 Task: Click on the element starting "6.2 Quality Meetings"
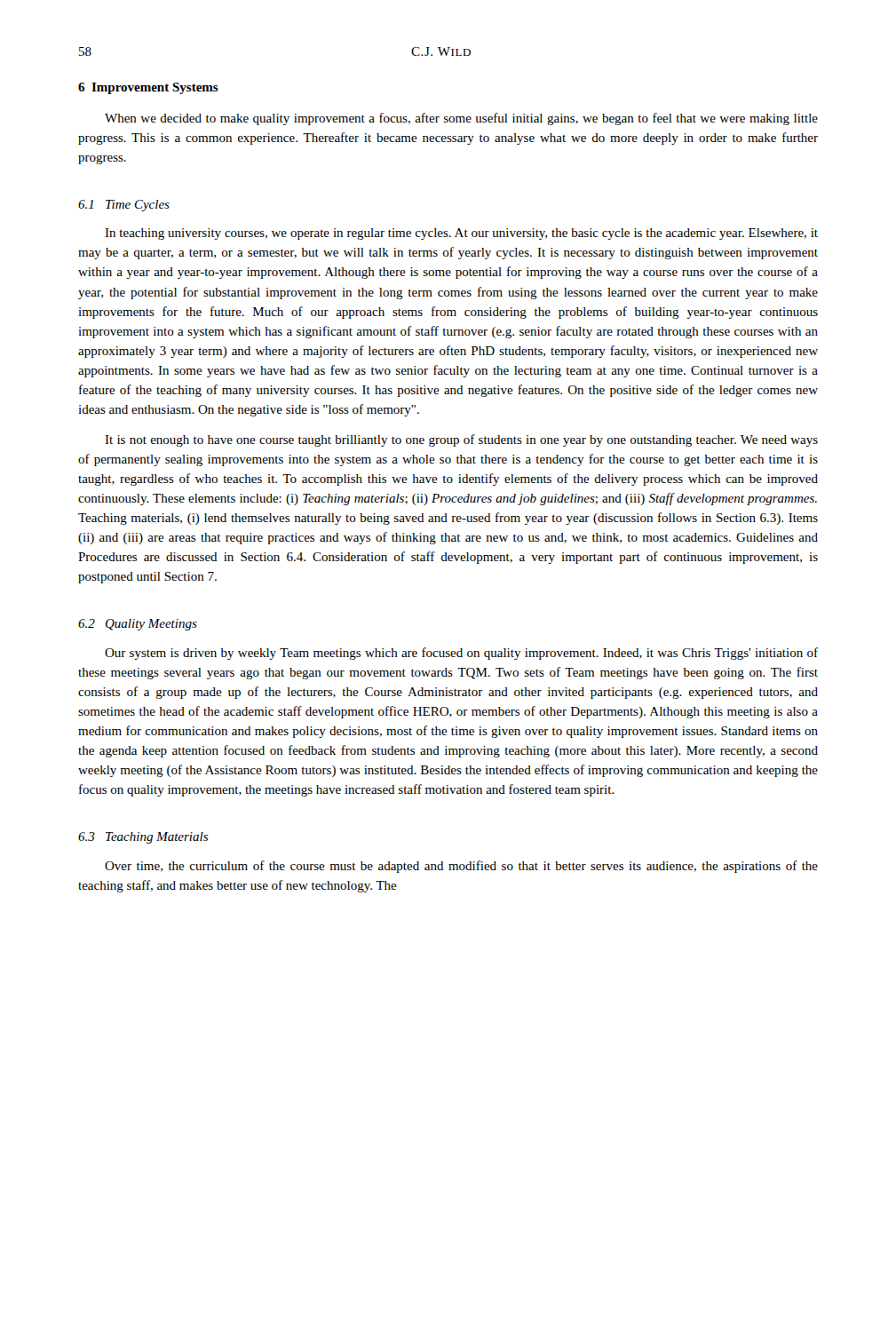(x=138, y=624)
